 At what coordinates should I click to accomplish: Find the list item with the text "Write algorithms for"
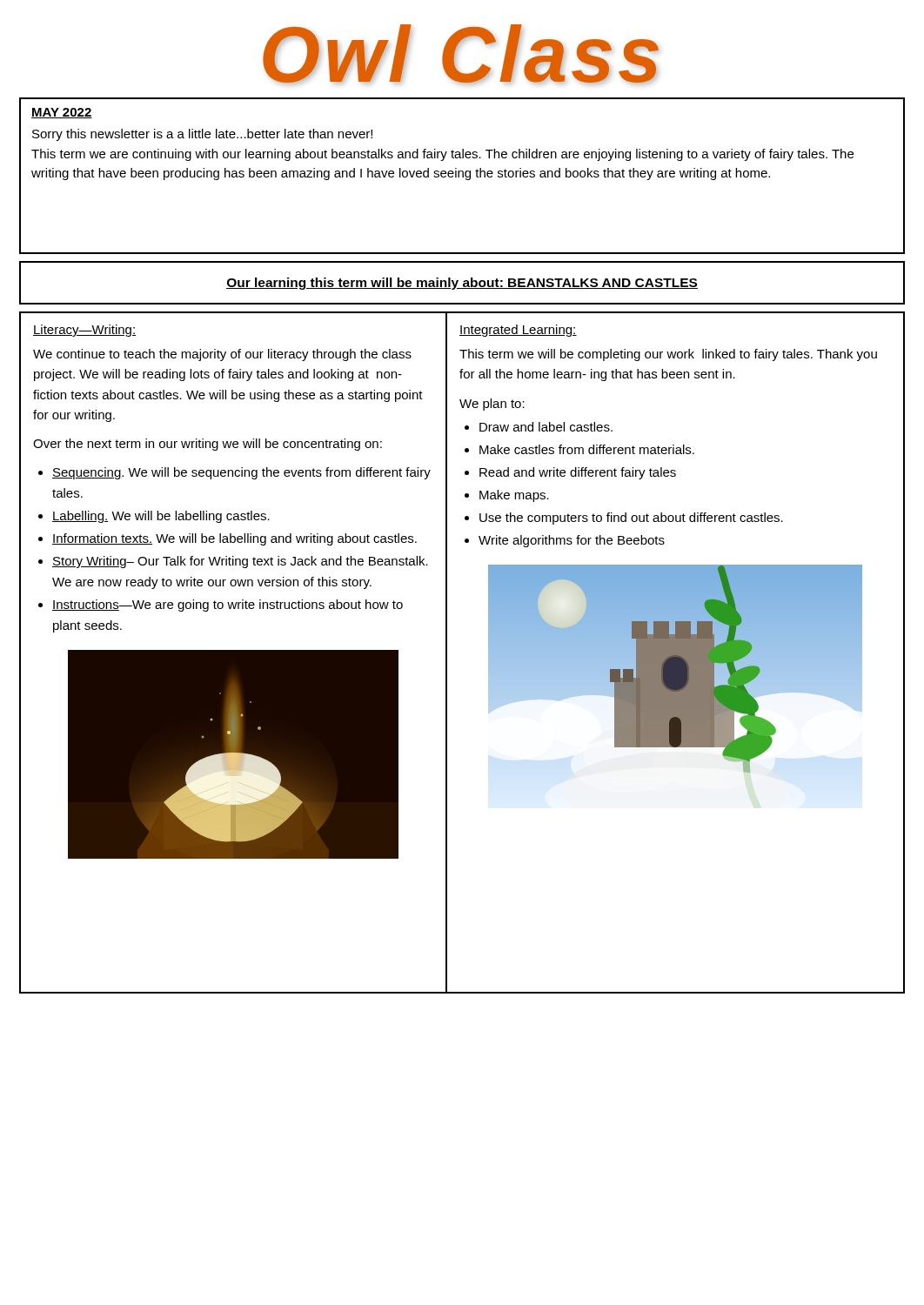(572, 540)
